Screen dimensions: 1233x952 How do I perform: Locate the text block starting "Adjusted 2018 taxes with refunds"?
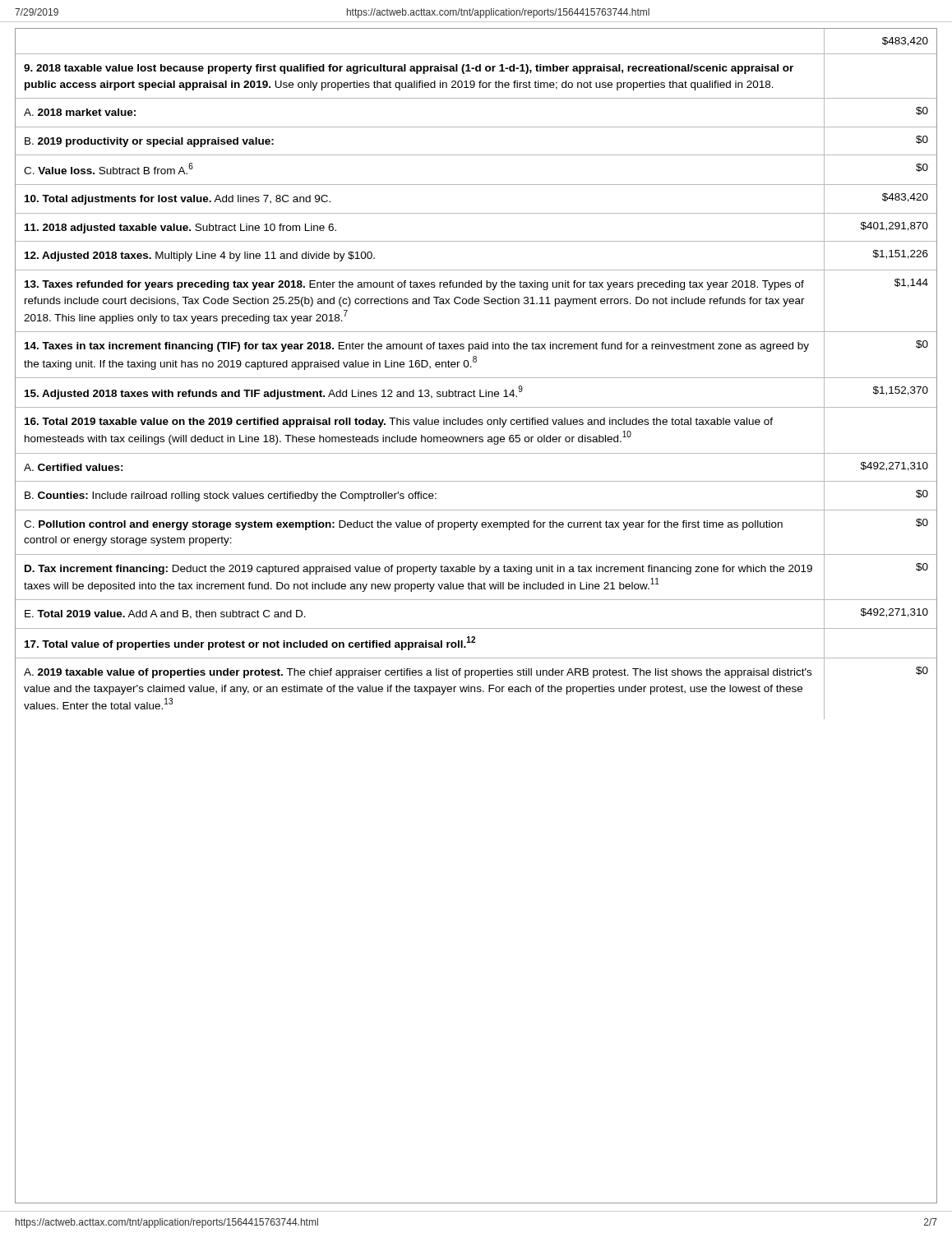point(273,392)
